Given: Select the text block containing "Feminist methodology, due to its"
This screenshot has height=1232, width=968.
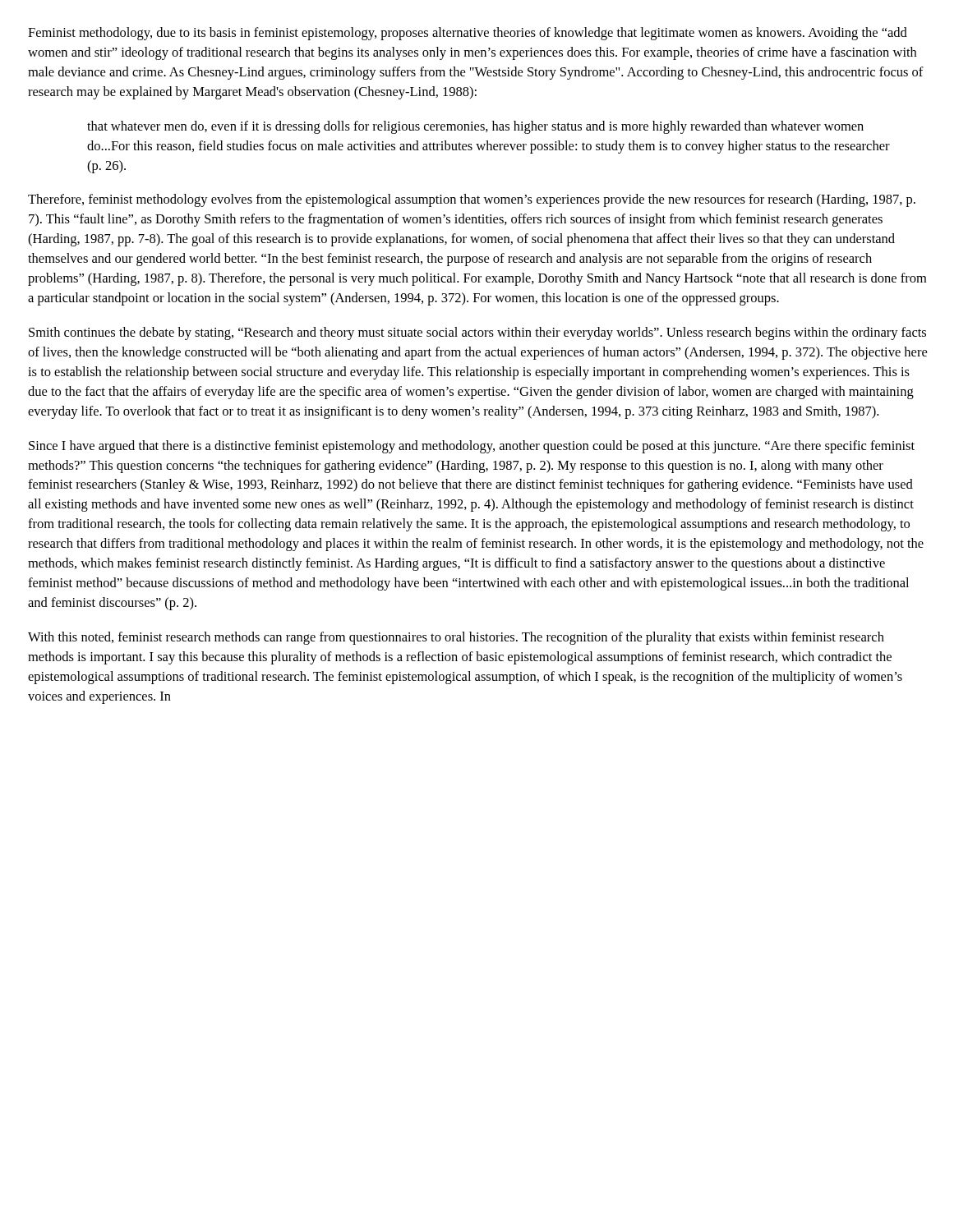Looking at the screenshot, I should [x=475, y=62].
